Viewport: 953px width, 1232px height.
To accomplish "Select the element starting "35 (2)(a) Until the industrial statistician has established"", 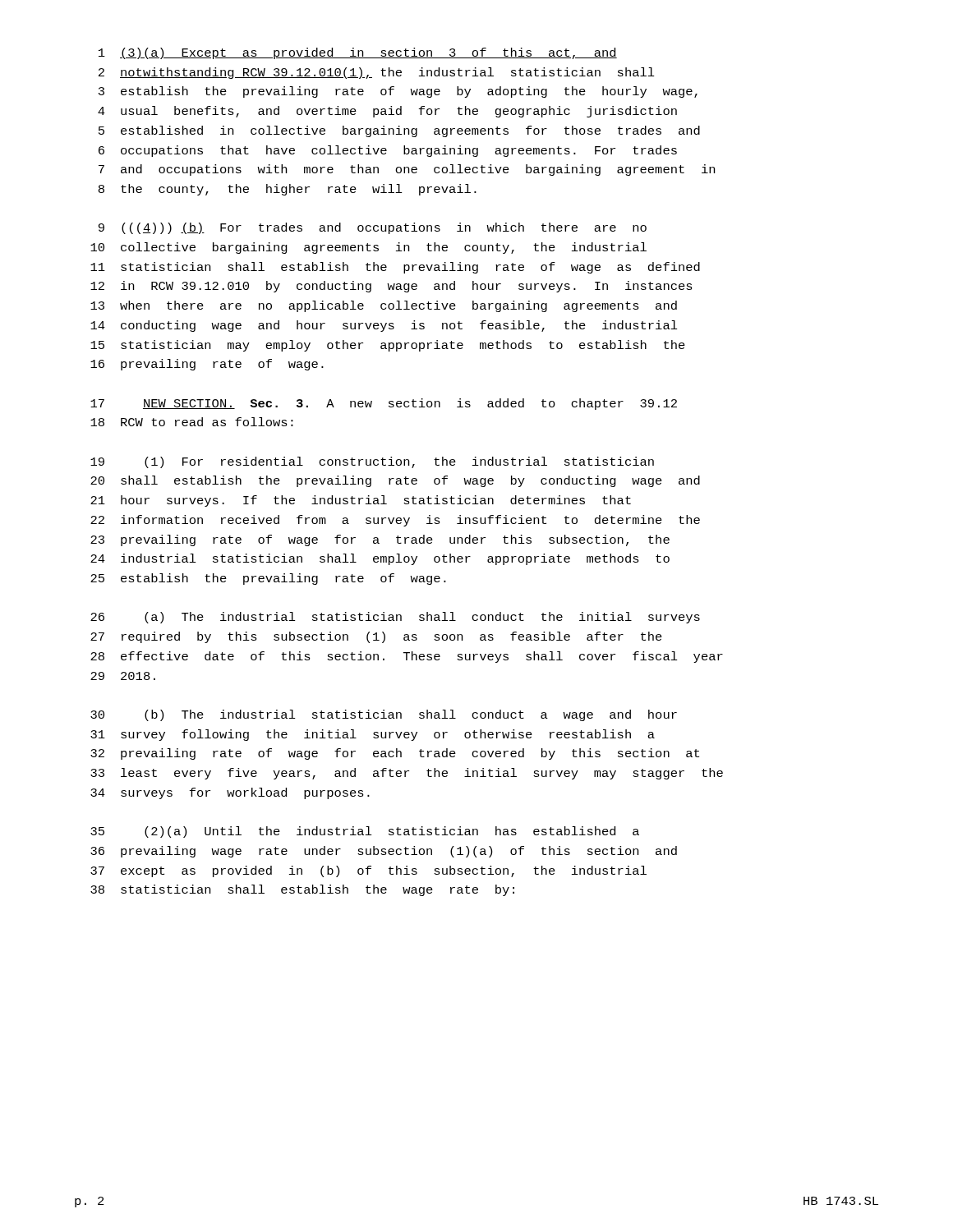I will [x=476, y=862].
